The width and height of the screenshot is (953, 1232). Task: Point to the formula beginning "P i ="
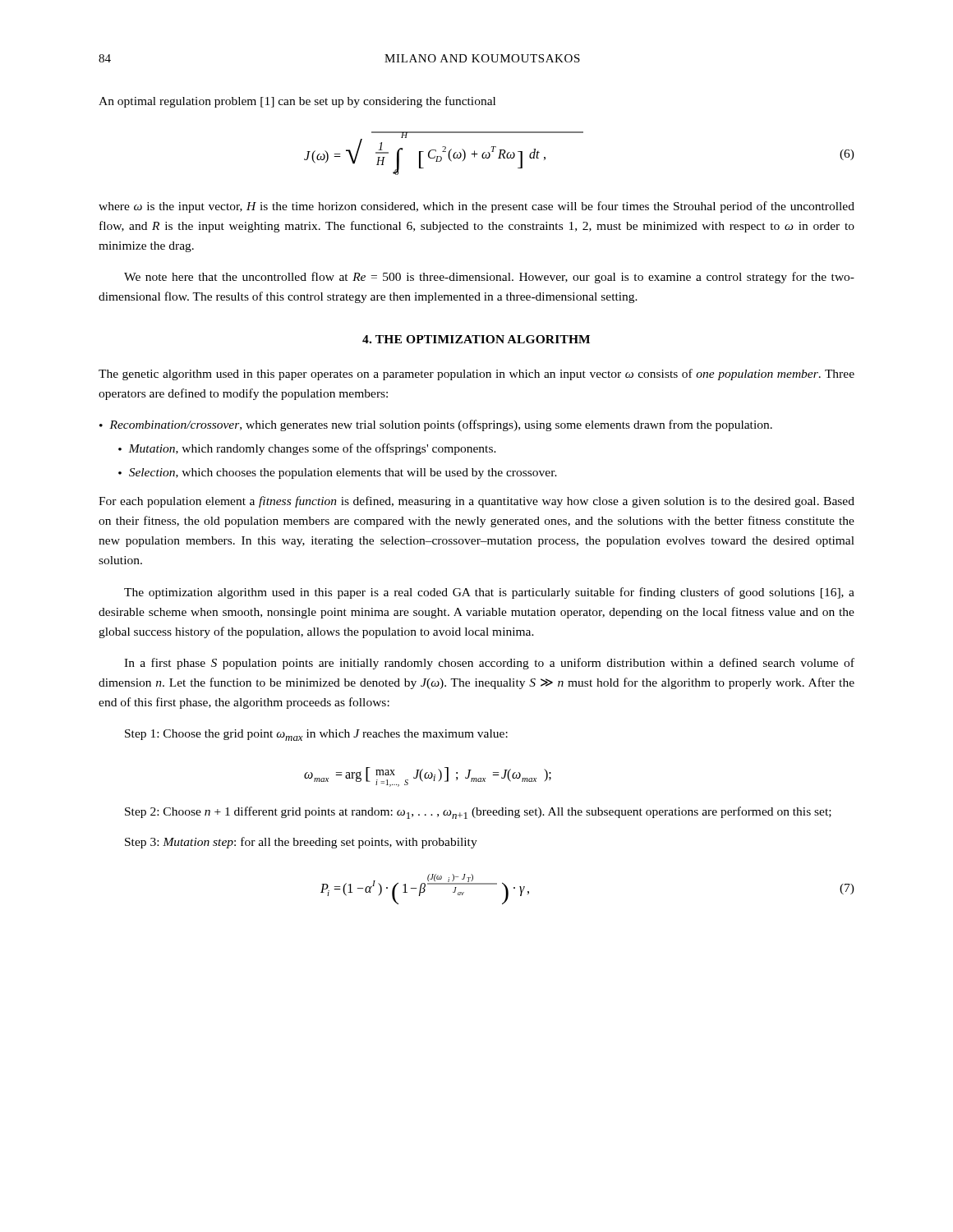[423, 888]
